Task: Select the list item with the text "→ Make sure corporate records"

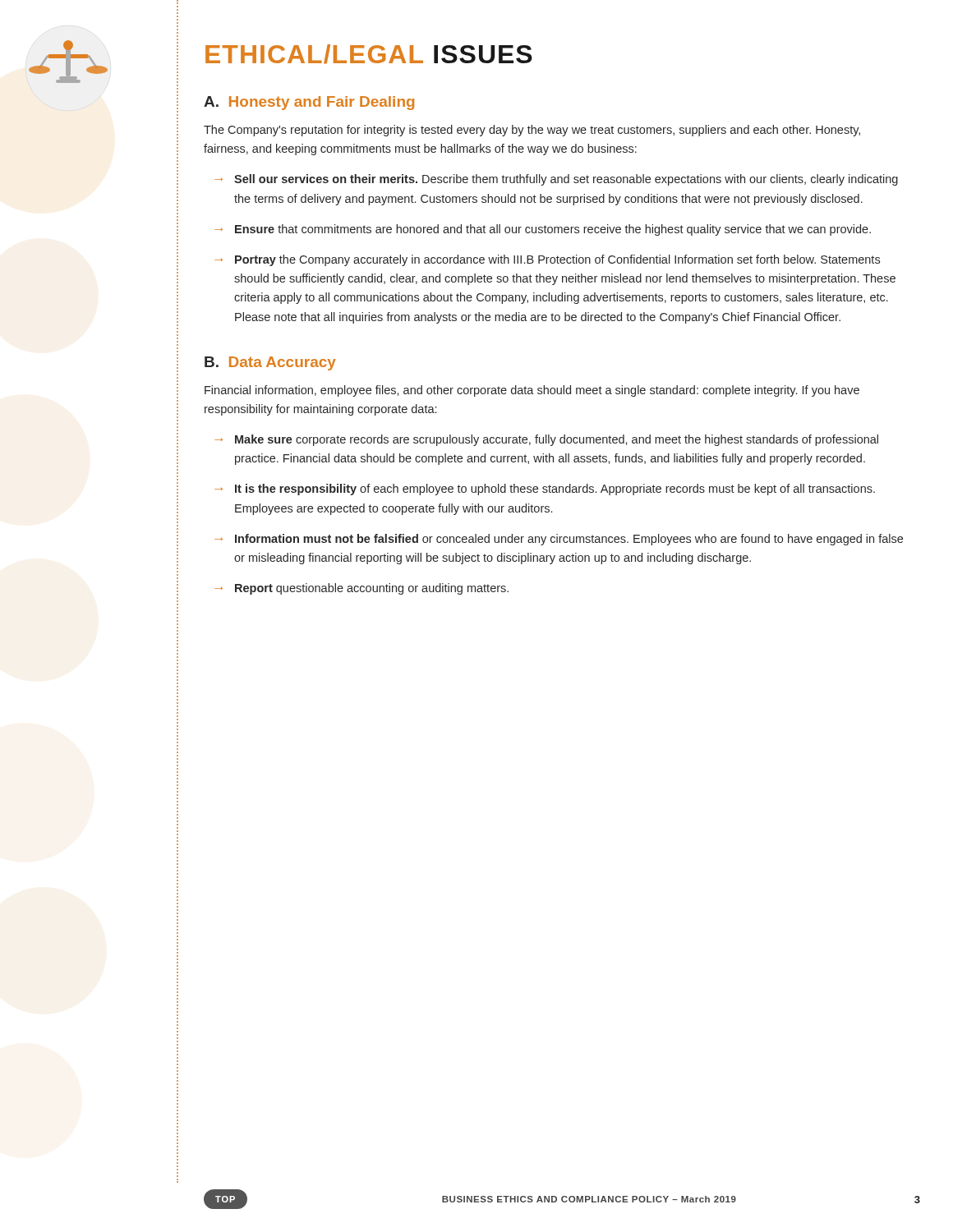Action: (559, 449)
